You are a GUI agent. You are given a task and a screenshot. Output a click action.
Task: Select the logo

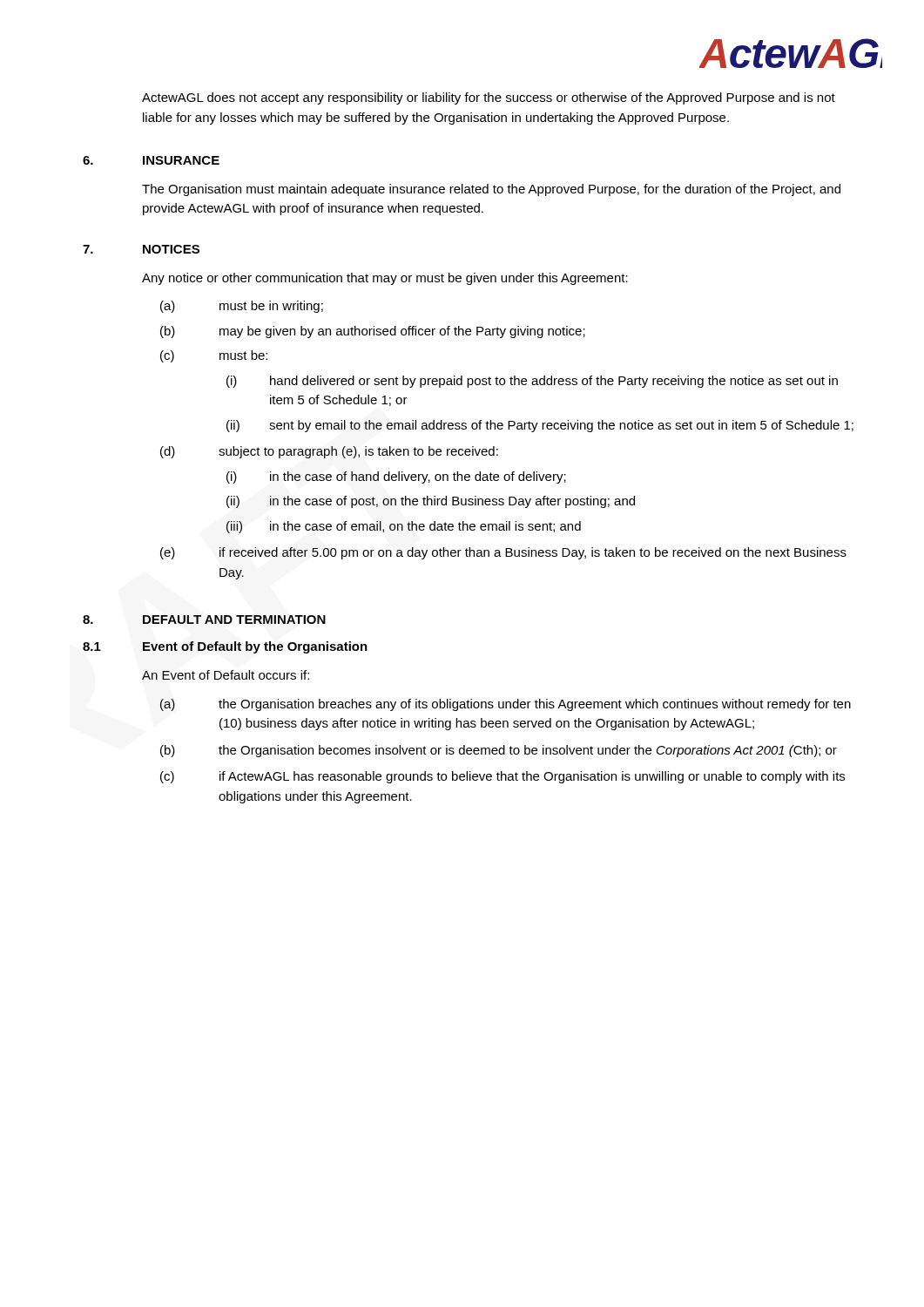point(791,52)
